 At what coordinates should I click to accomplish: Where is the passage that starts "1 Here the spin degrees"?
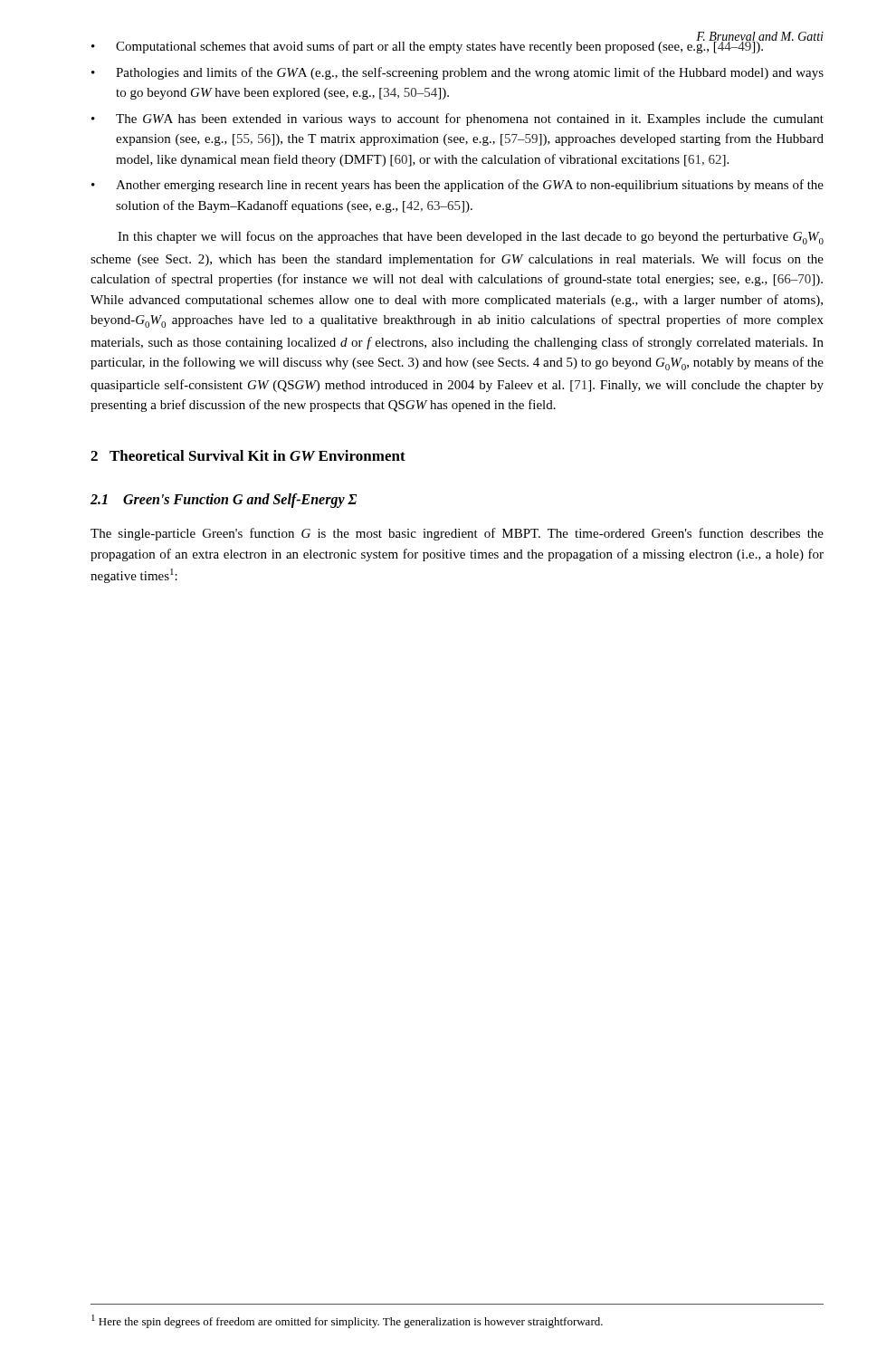point(347,1320)
